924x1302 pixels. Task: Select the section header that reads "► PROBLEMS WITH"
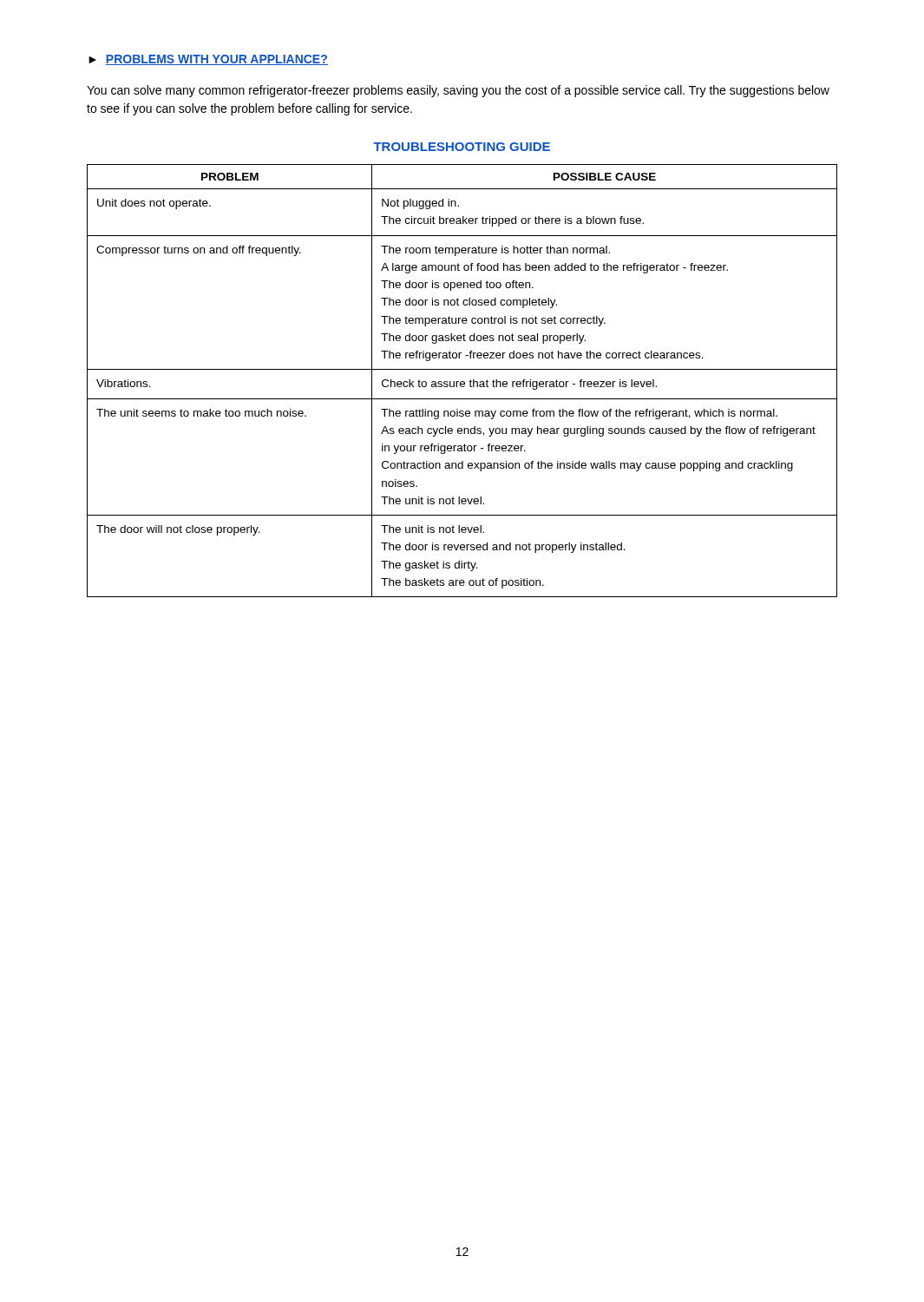[x=207, y=59]
